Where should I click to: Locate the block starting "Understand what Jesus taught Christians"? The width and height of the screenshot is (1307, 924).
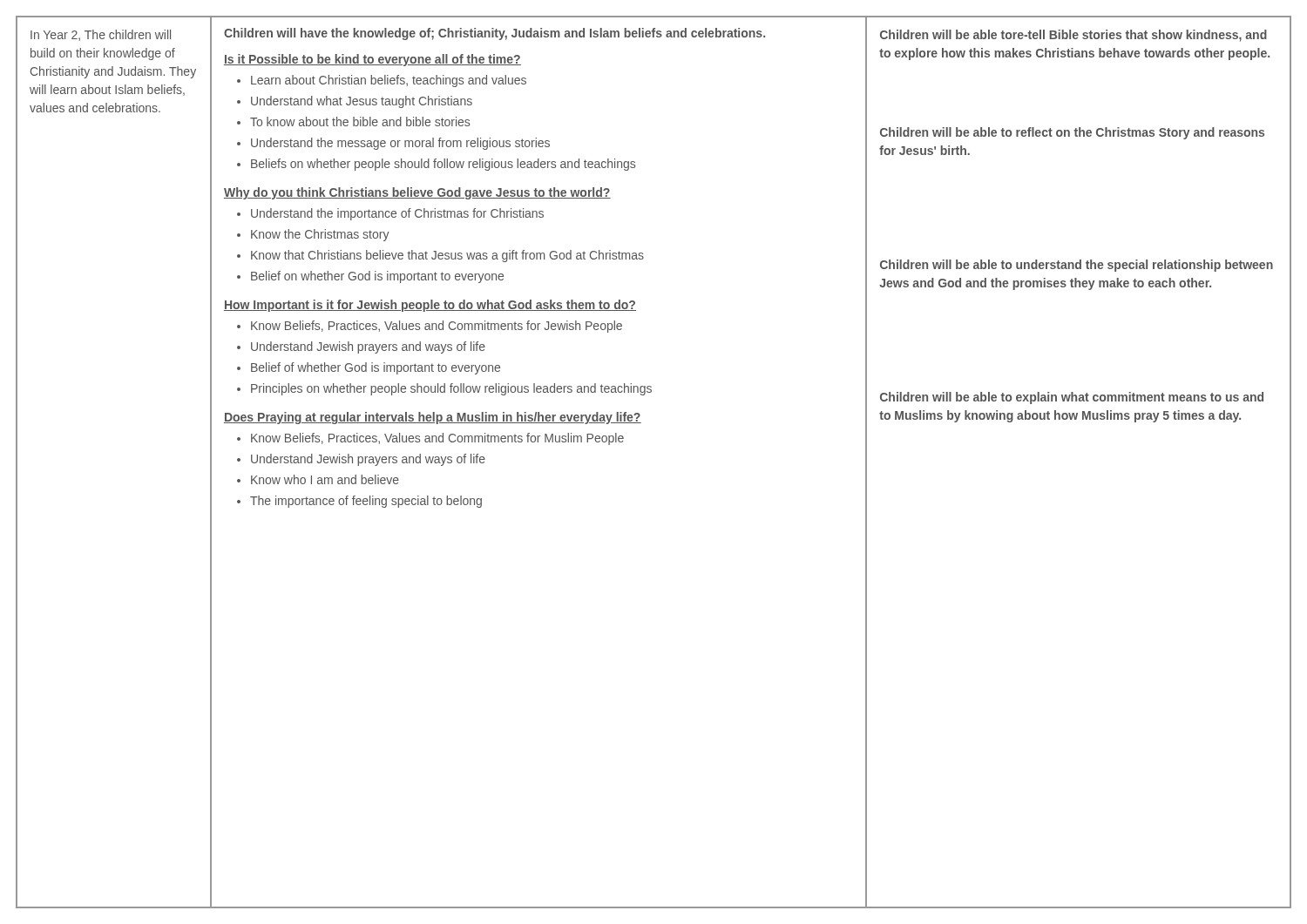(361, 101)
